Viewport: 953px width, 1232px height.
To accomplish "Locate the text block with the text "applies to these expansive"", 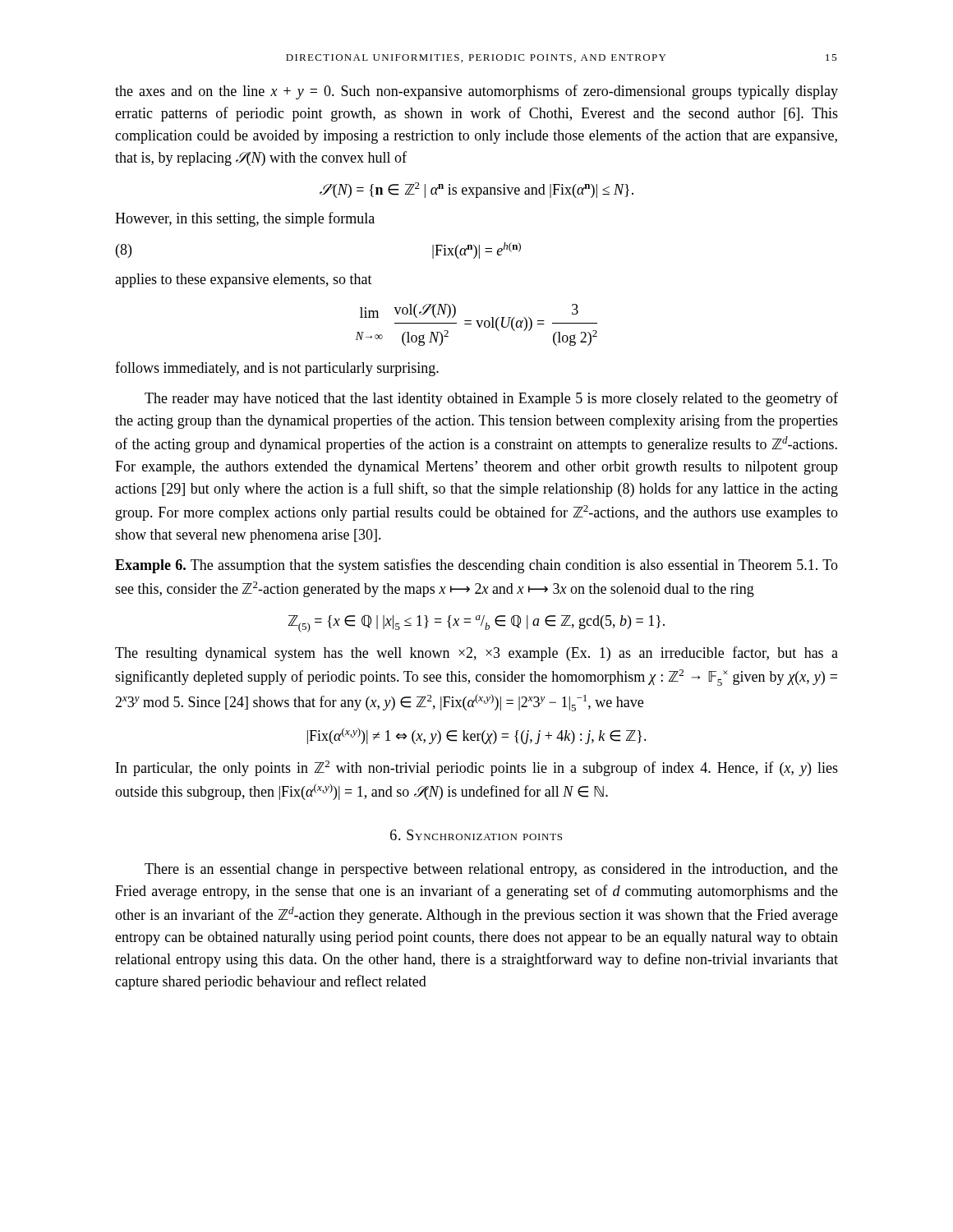I will click(x=244, y=280).
